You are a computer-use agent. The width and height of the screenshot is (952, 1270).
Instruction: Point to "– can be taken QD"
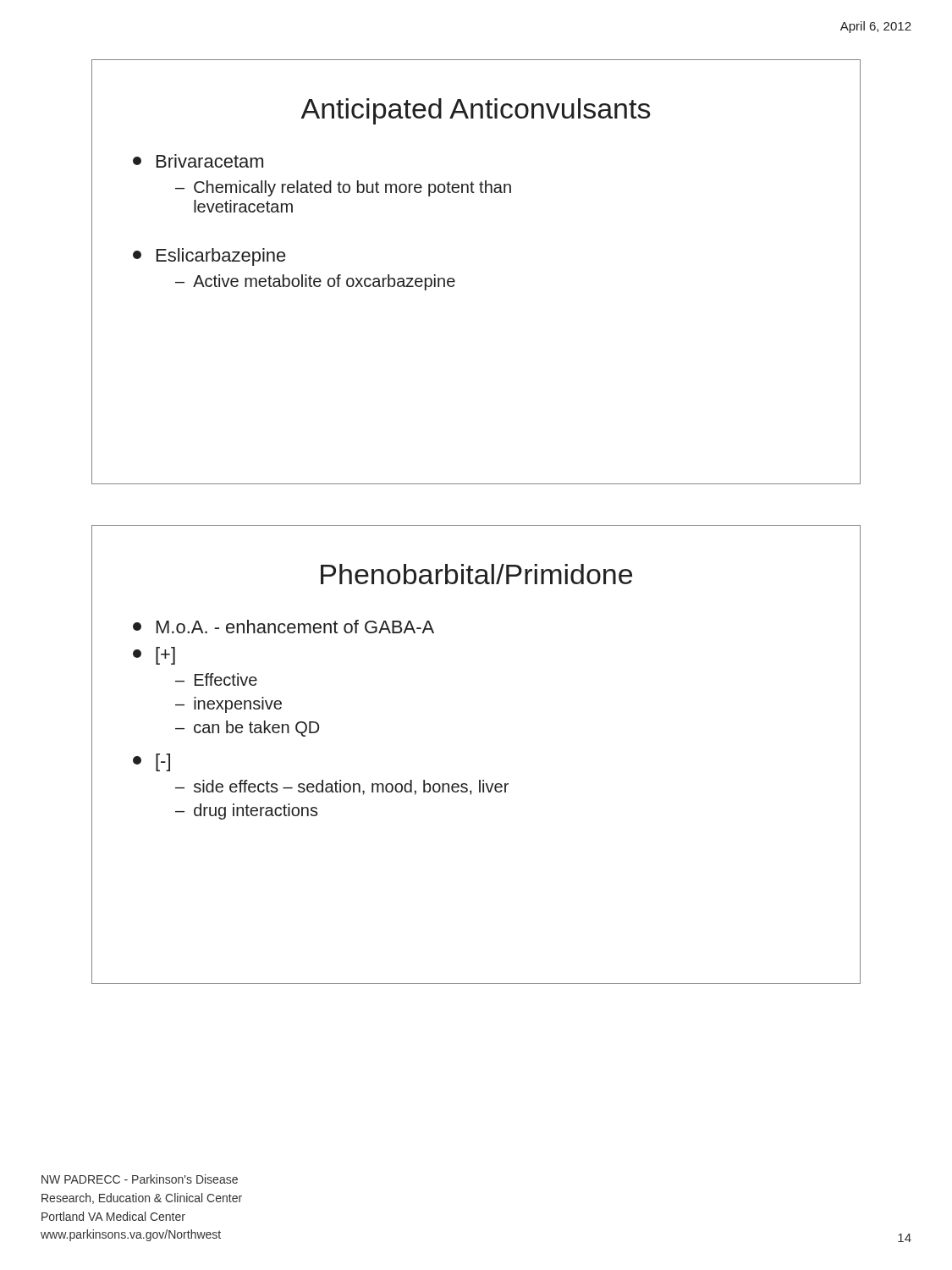(248, 728)
